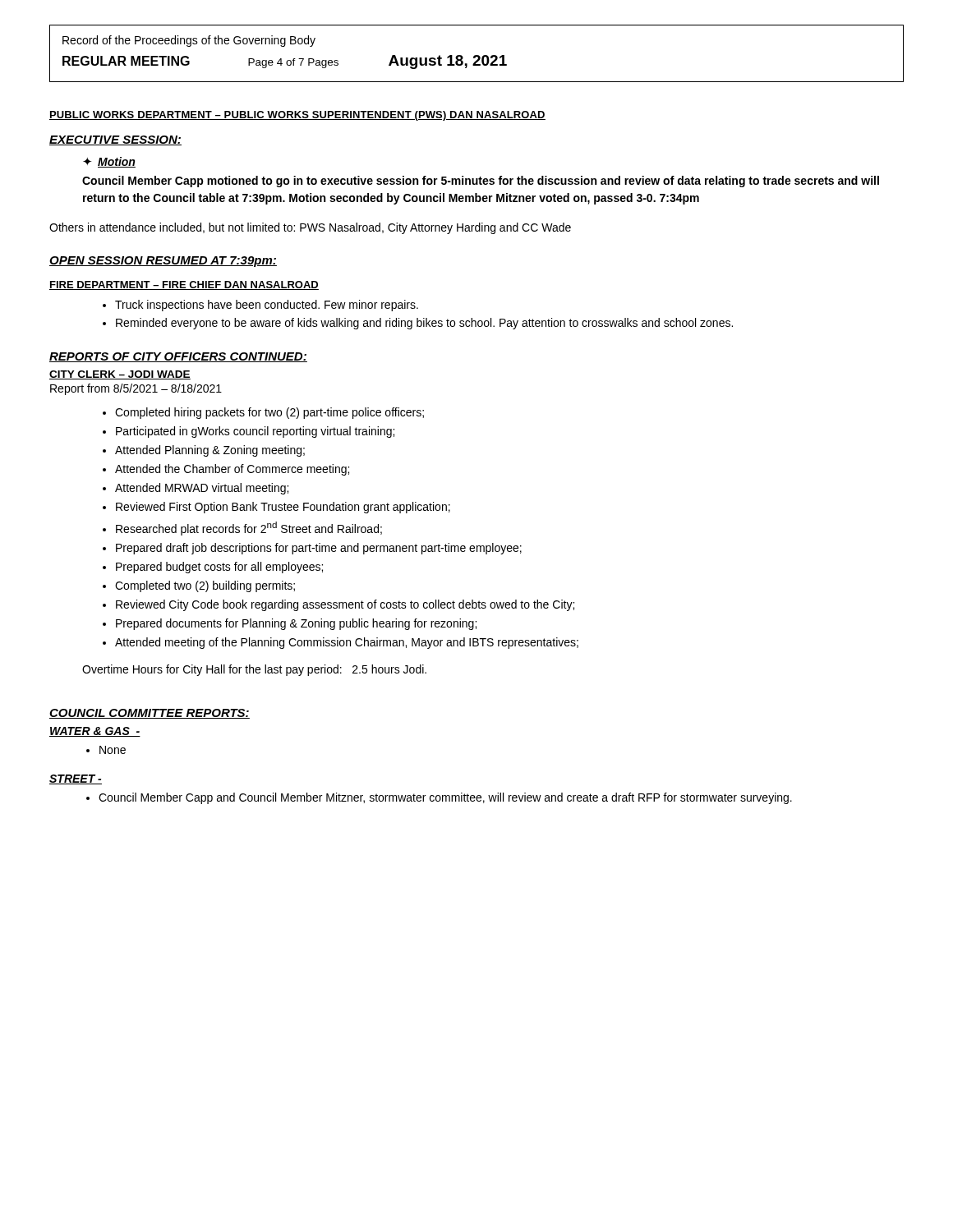Where is the passage that starts "Truck inspections have been conducted. Few minor"?
The image size is (953, 1232).
509,314
